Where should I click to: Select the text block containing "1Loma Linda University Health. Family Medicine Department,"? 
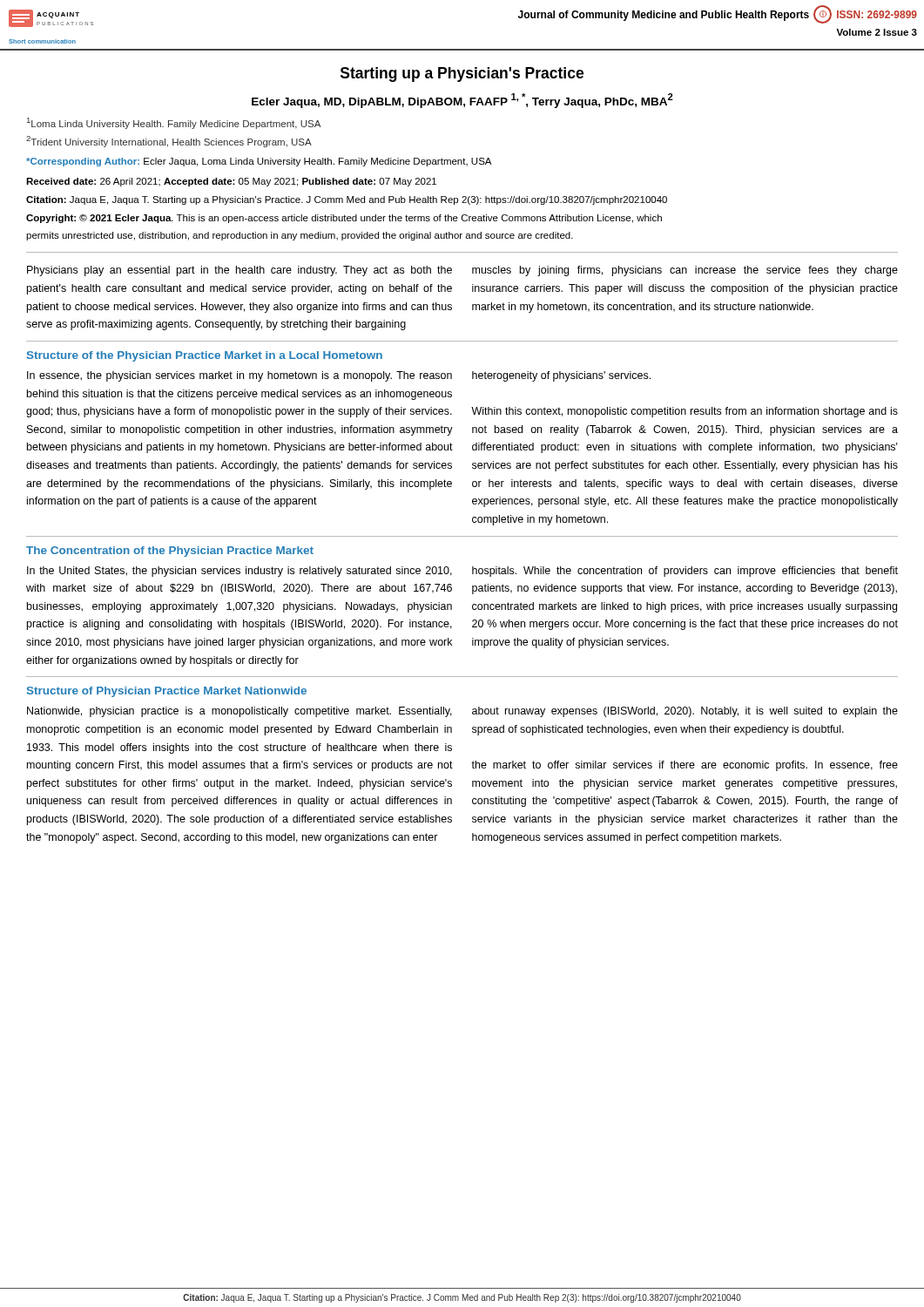coord(173,121)
